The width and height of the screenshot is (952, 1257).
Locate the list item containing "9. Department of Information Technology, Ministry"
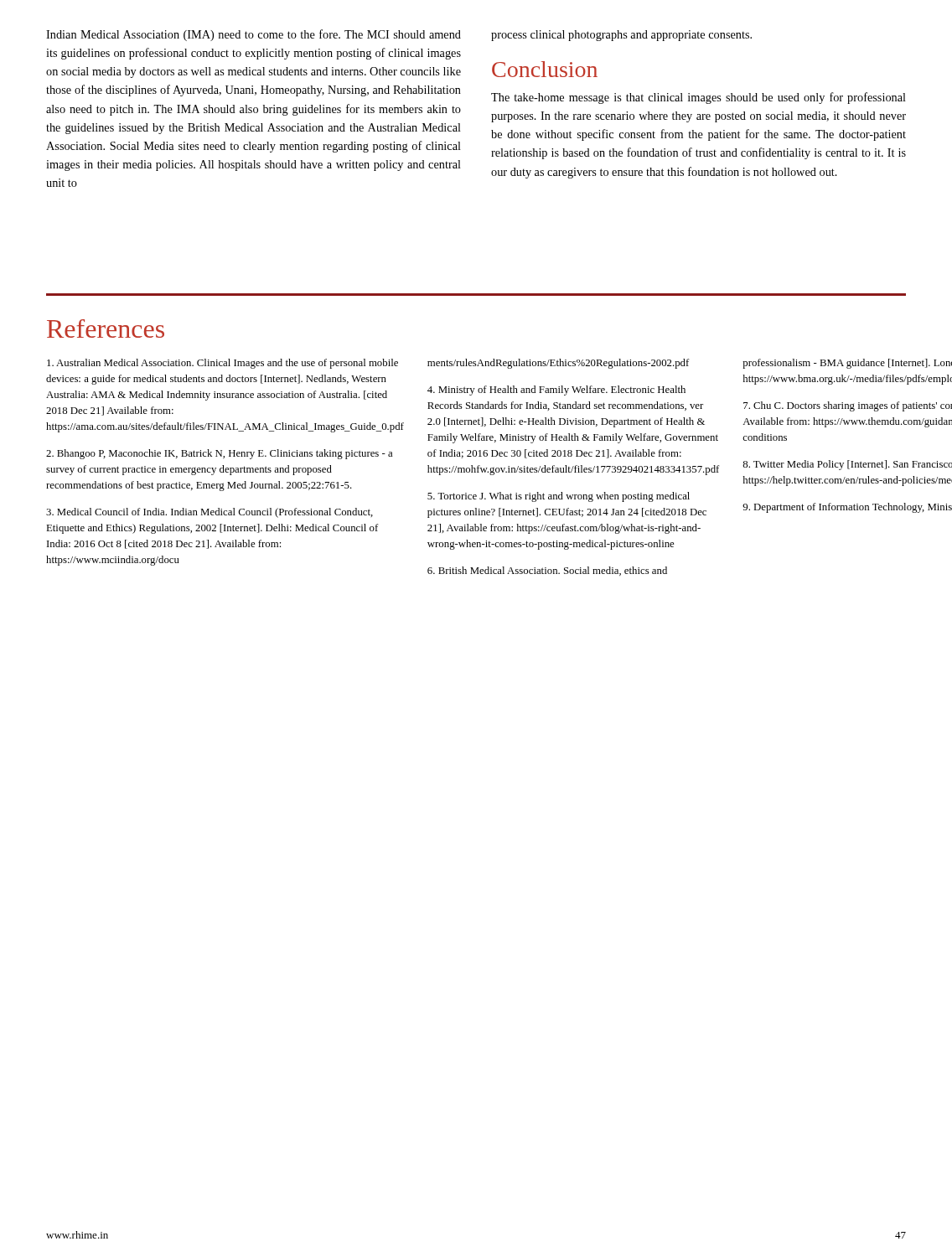click(847, 507)
